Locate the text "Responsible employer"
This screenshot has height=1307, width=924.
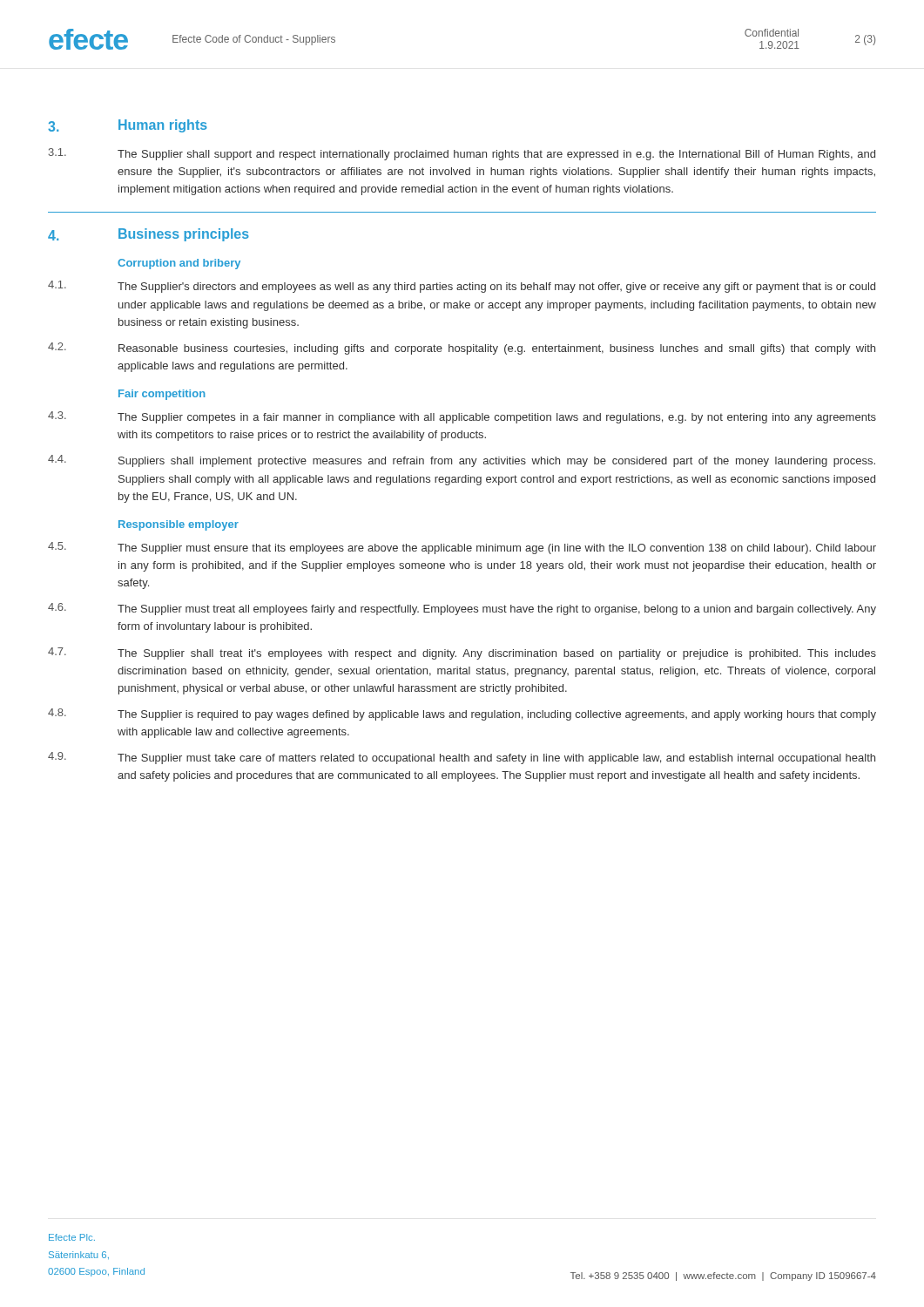178,524
